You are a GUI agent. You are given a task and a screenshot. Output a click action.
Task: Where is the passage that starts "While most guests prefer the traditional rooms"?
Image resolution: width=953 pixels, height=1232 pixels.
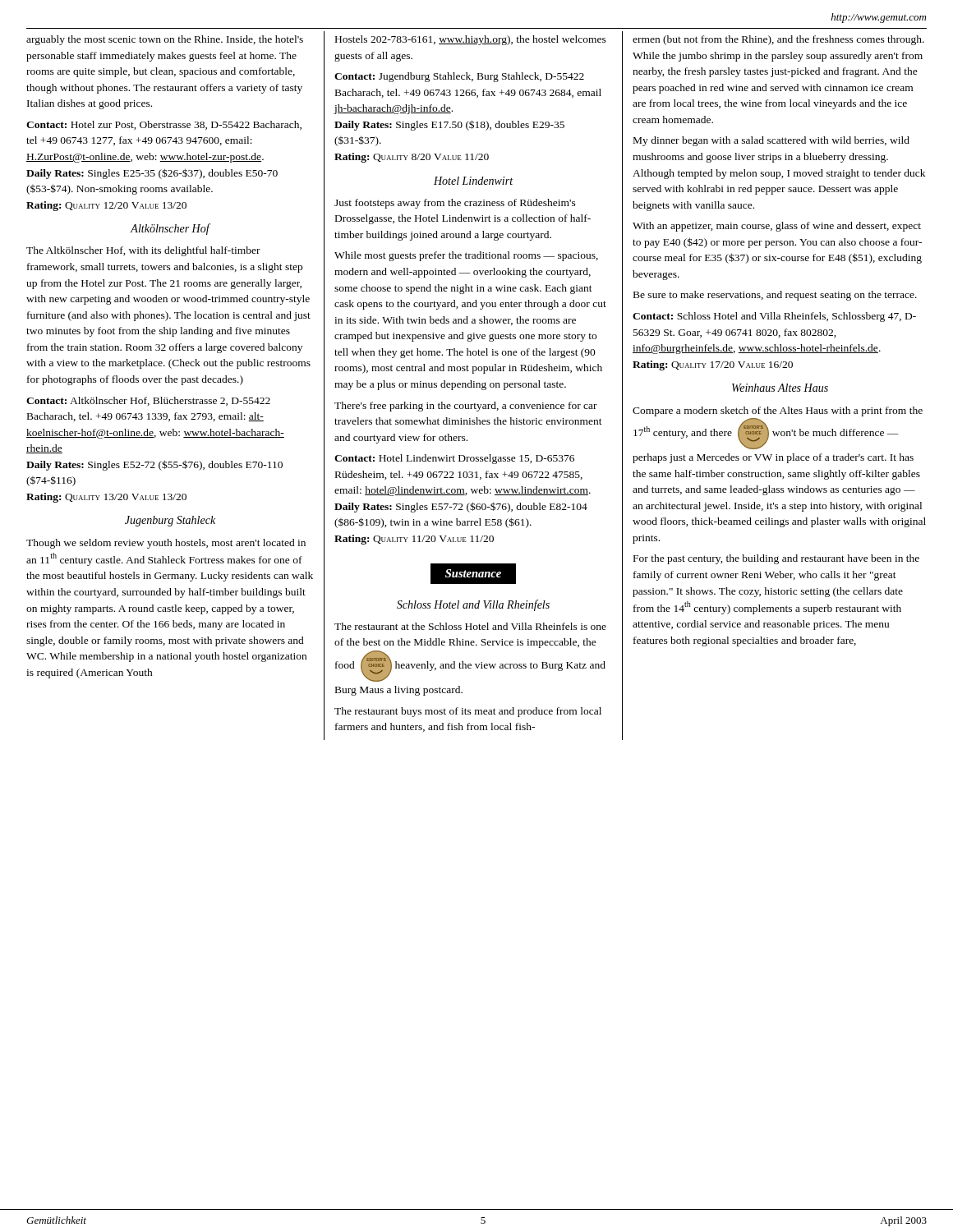click(470, 320)
